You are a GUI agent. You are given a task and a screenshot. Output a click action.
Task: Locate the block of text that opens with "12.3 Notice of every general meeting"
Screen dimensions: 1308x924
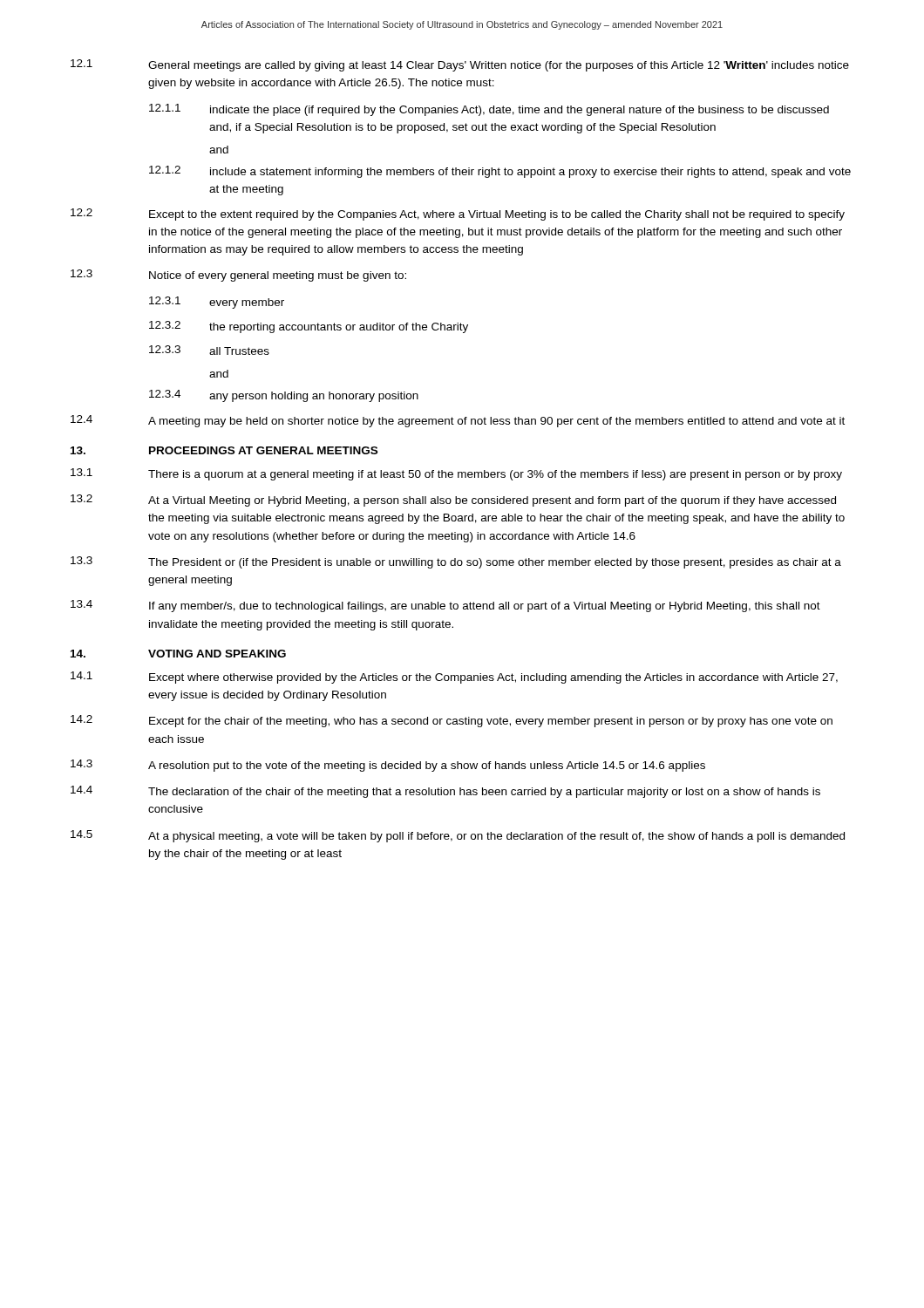coord(238,276)
